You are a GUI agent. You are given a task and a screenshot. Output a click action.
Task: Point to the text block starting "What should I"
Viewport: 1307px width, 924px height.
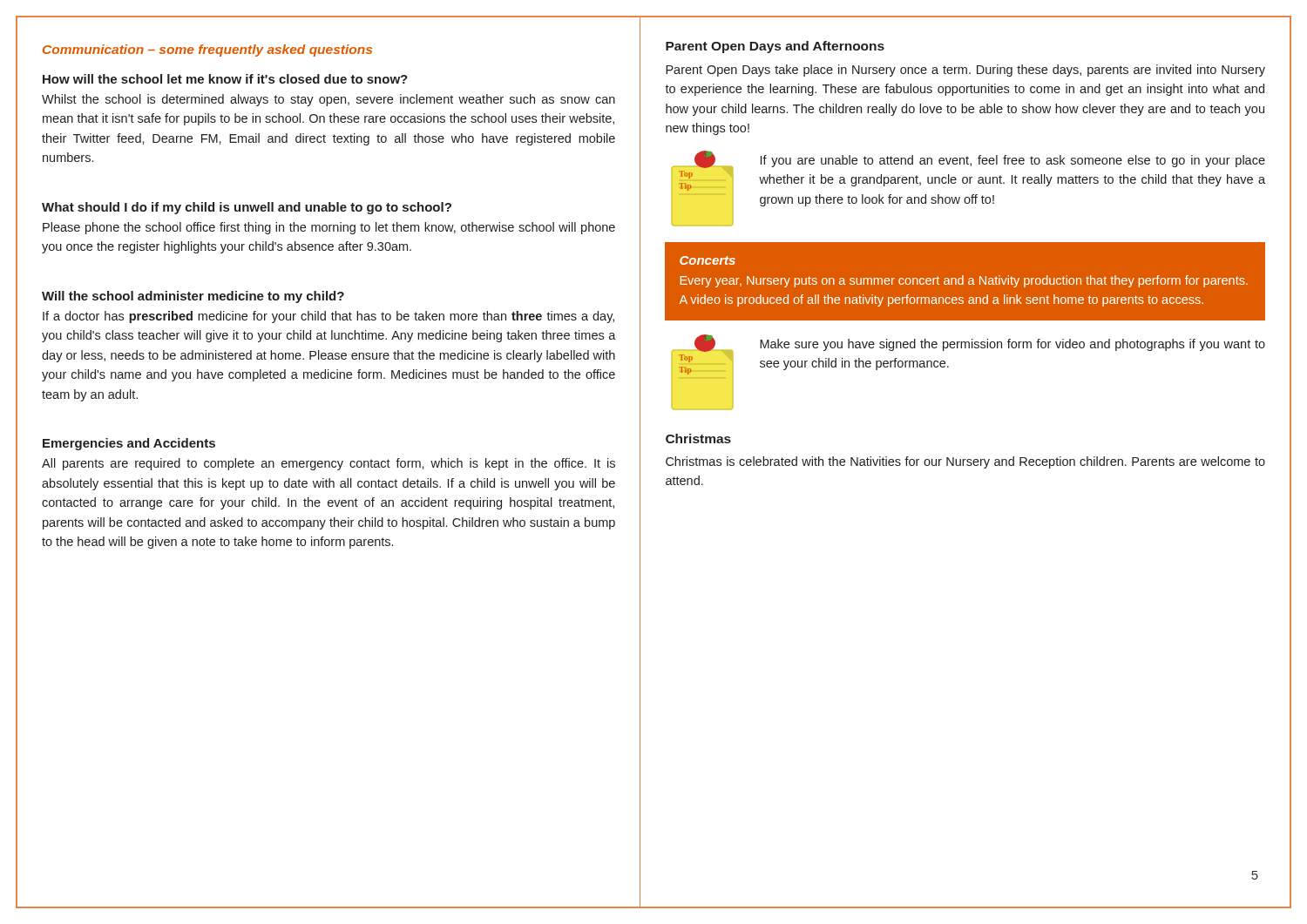click(x=247, y=207)
